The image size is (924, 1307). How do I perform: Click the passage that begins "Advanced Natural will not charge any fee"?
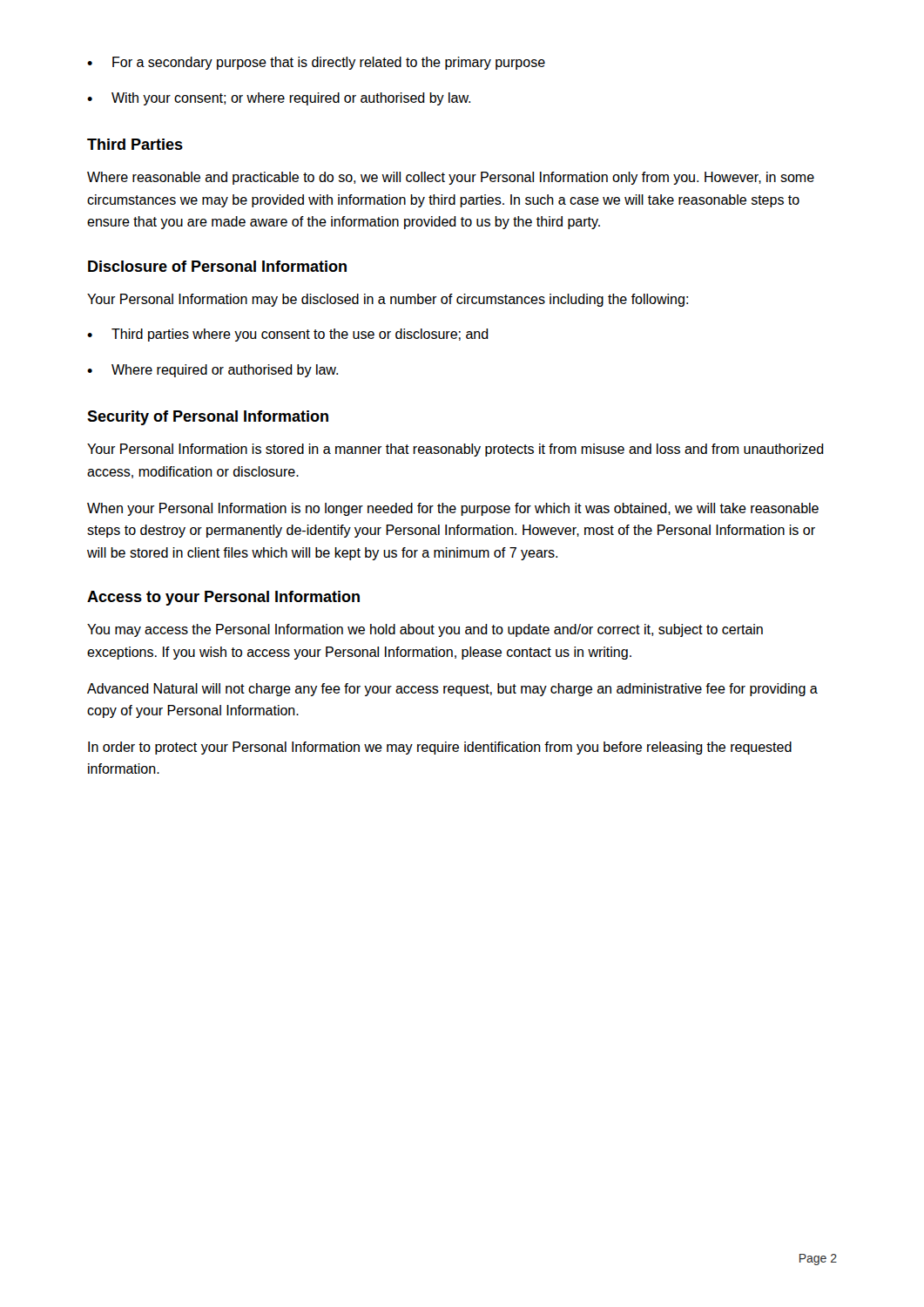tap(452, 700)
